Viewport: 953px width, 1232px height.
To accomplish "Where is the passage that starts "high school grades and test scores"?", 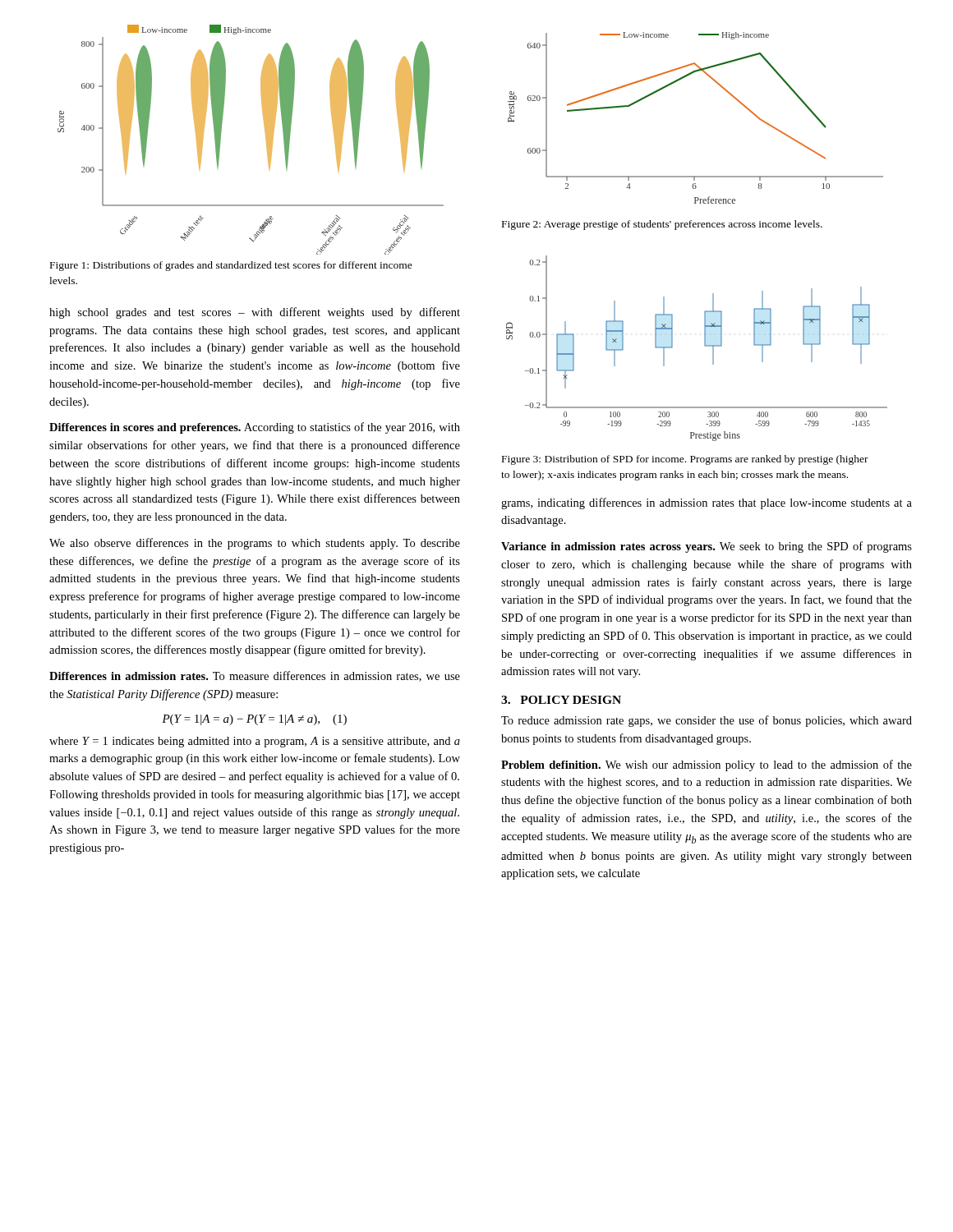I will coord(255,357).
